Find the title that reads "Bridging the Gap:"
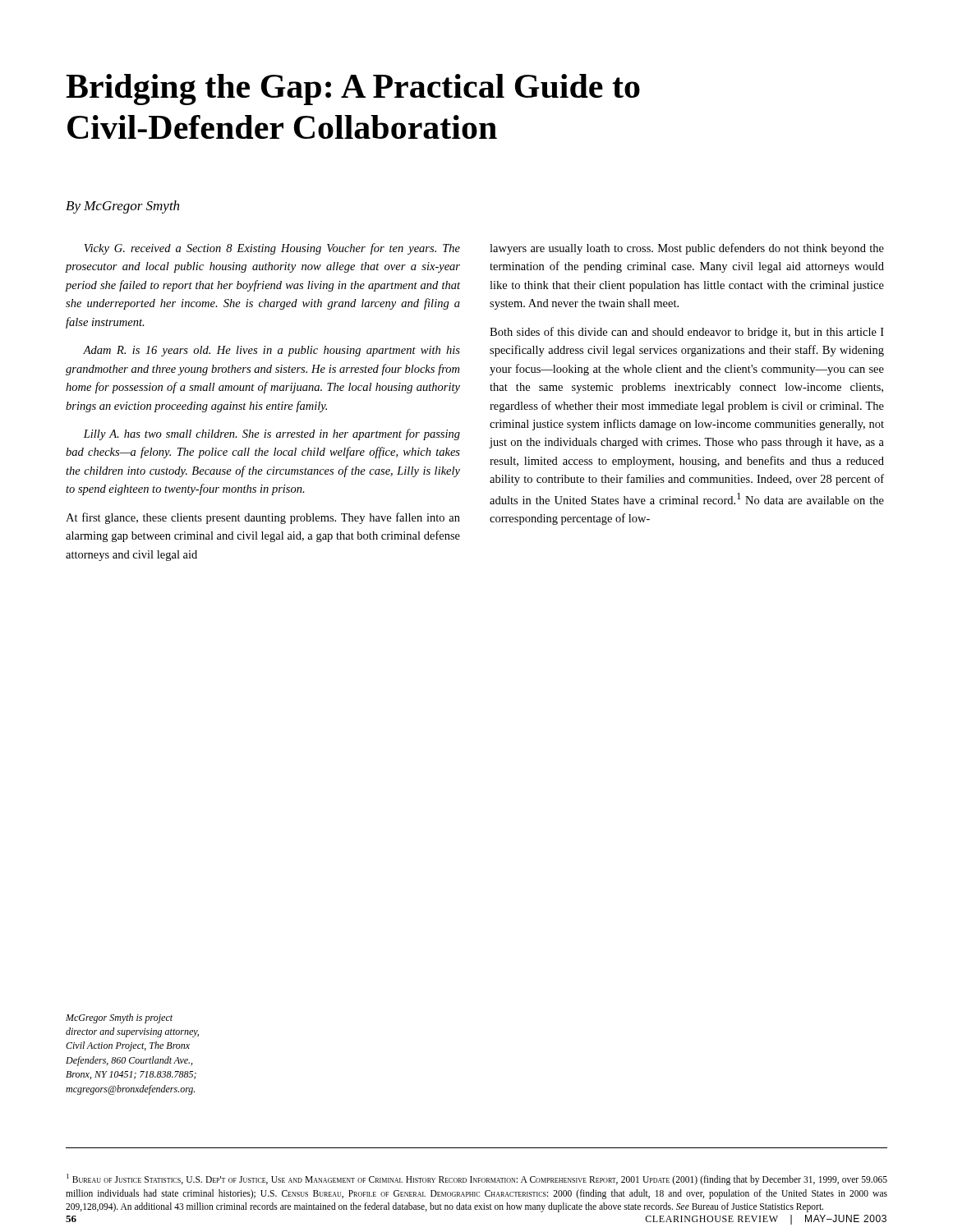 point(476,107)
